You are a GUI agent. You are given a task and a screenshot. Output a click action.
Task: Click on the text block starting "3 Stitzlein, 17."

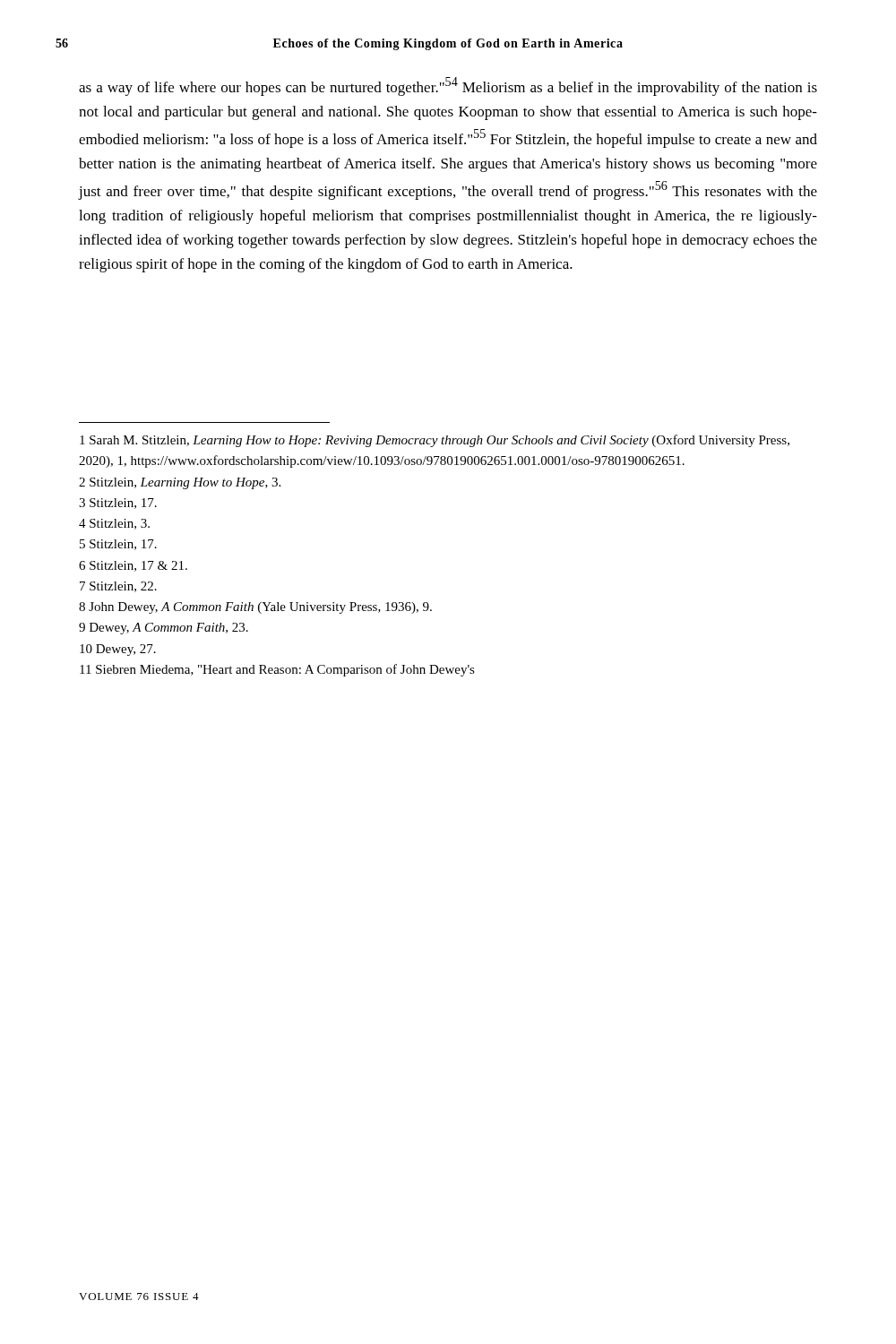pos(118,502)
